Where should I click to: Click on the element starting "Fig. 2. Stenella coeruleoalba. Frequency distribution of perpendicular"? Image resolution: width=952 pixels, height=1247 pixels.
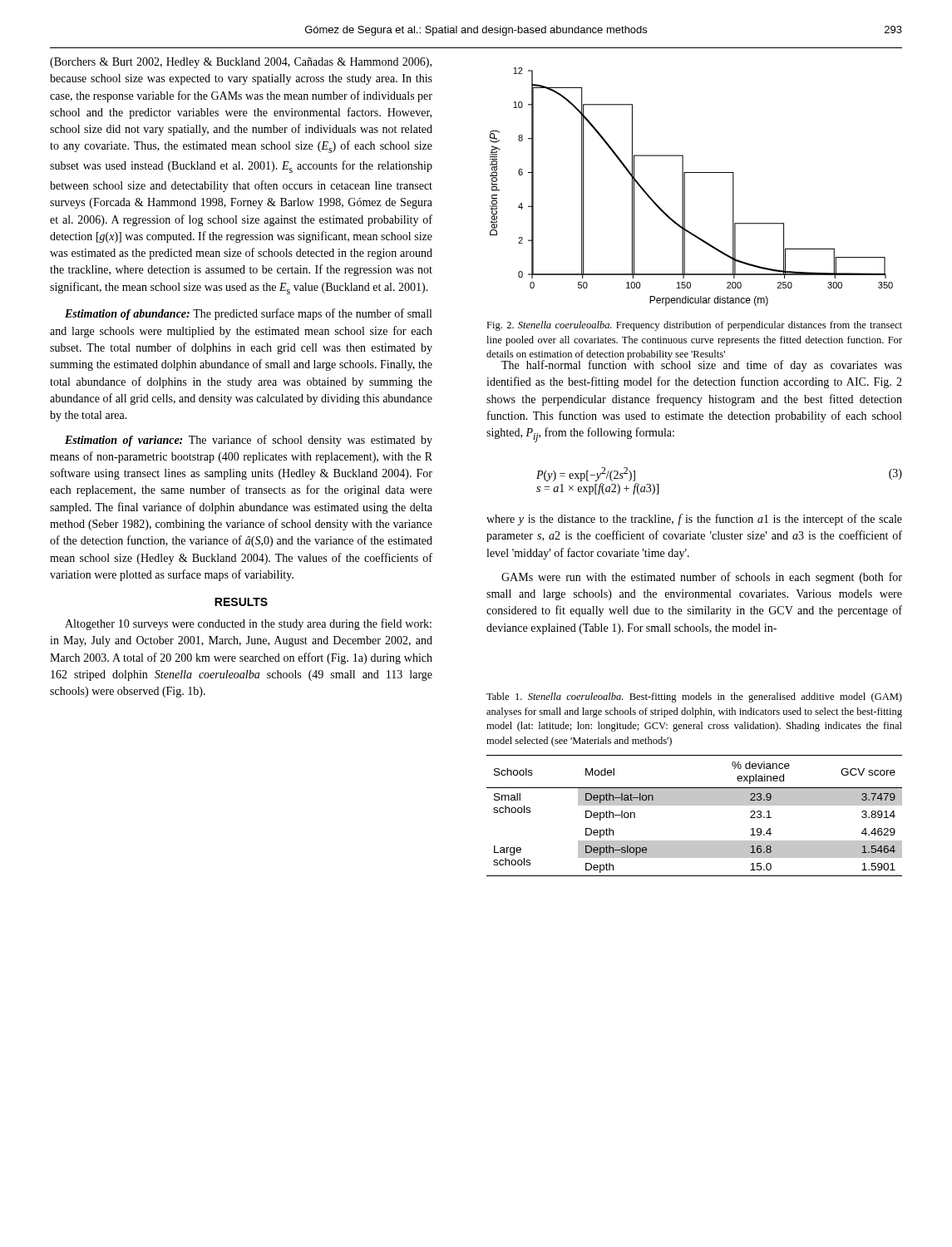pos(694,340)
